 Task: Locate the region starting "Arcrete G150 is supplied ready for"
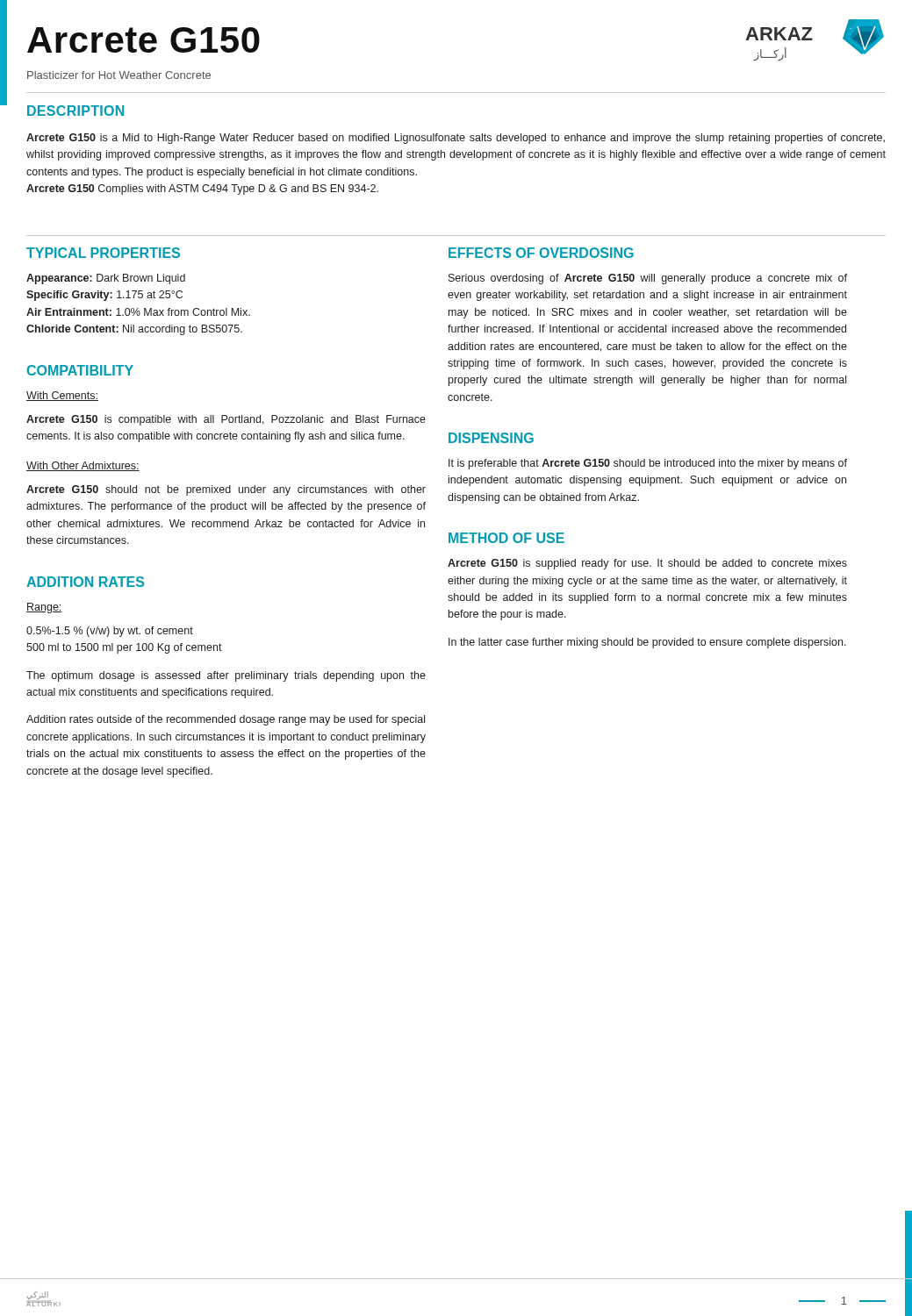click(647, 589)
